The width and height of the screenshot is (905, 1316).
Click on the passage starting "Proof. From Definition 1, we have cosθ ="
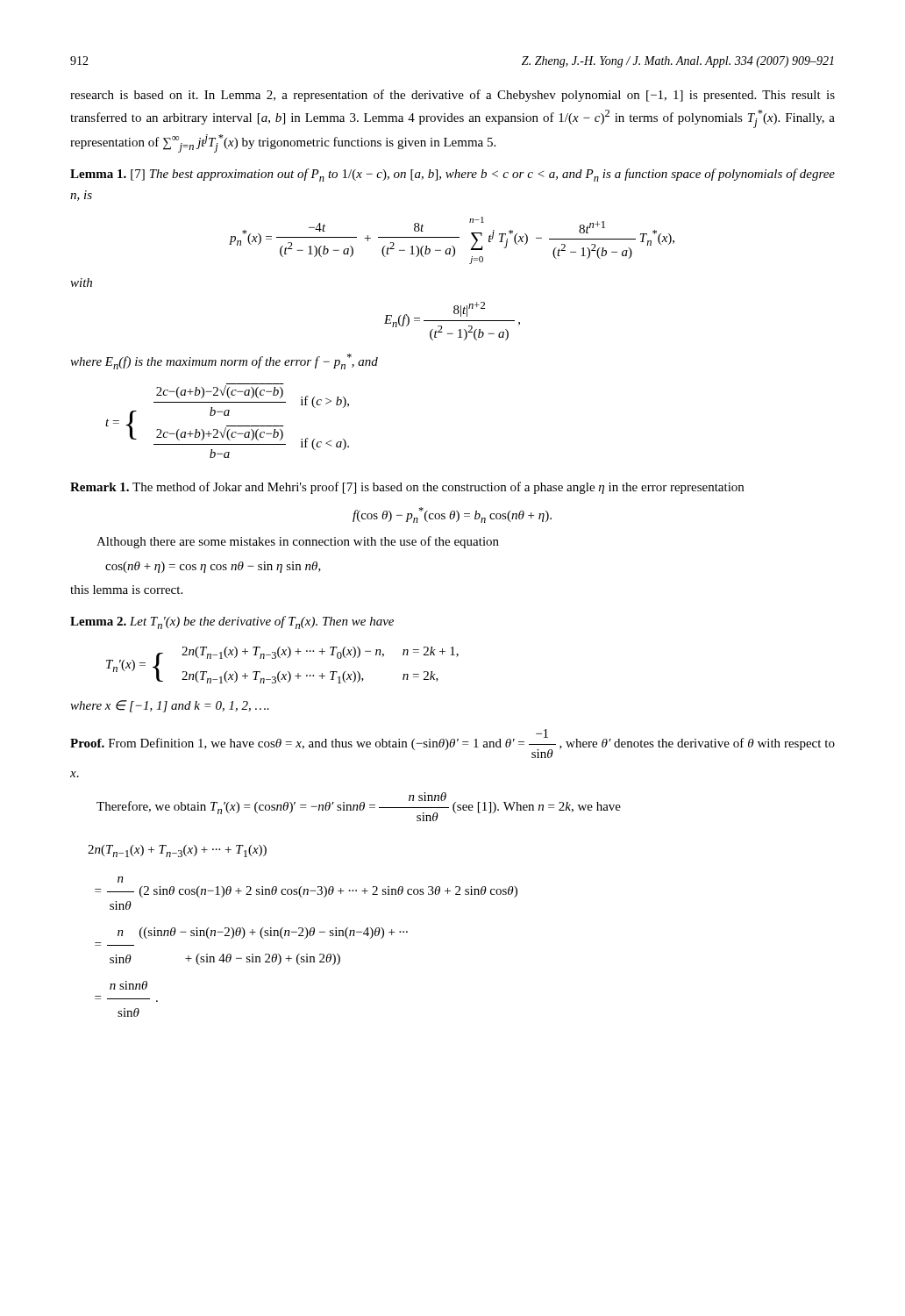[x=452, y=752]
